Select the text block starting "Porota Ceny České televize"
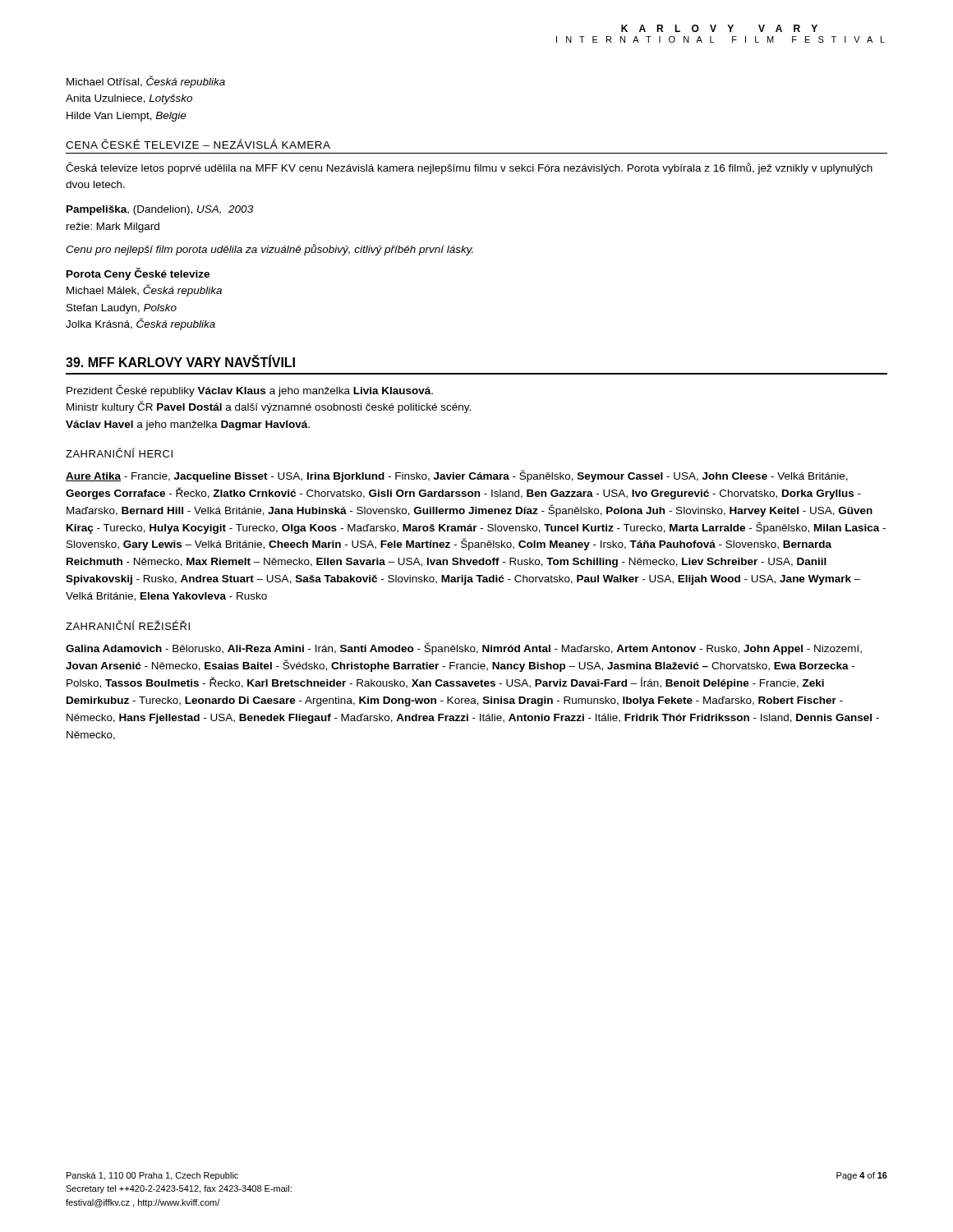 click(144, 299)
